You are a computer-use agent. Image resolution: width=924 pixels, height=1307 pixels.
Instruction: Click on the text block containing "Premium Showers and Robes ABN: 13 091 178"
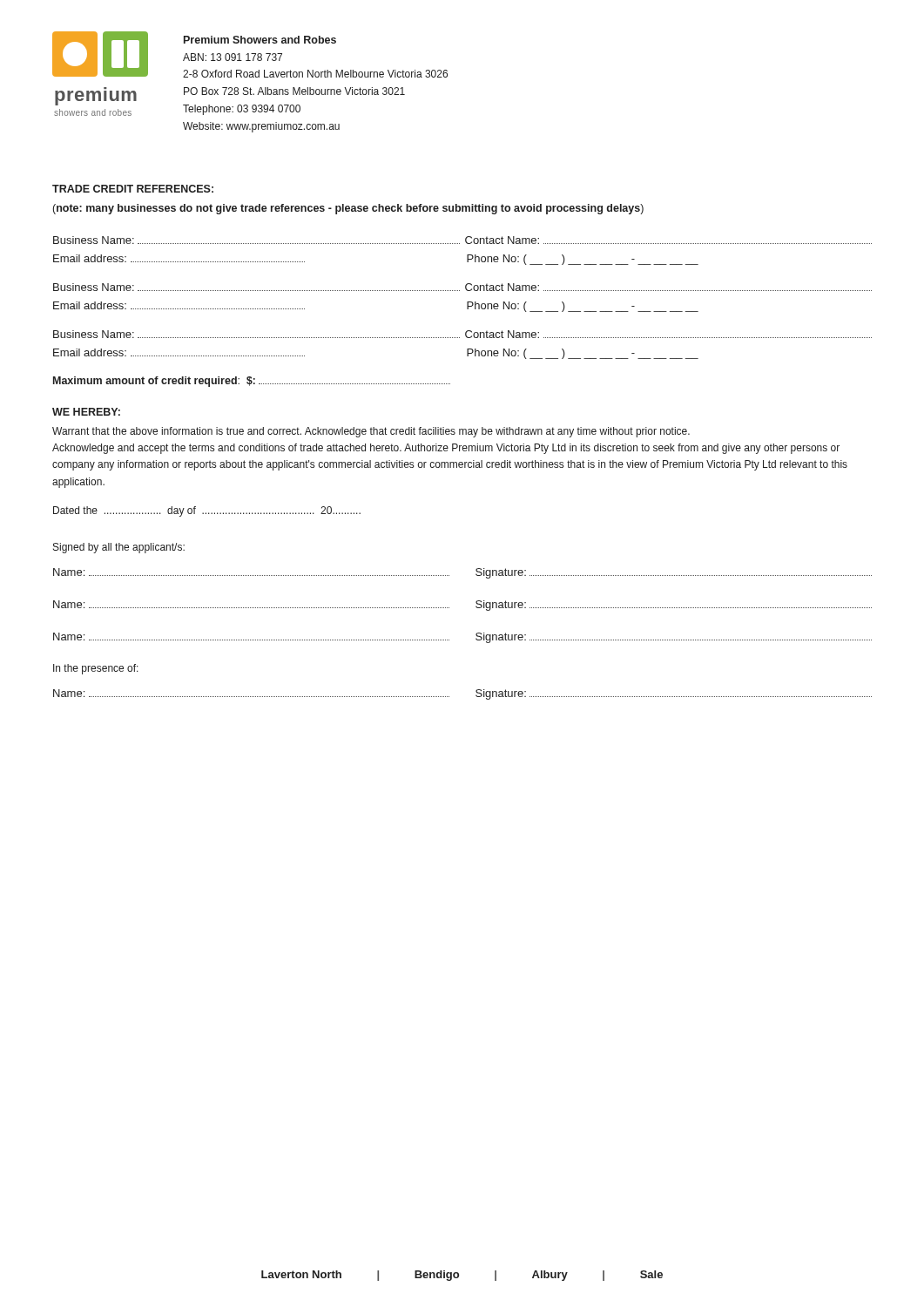pyautogui.click(x=315, y=83)
